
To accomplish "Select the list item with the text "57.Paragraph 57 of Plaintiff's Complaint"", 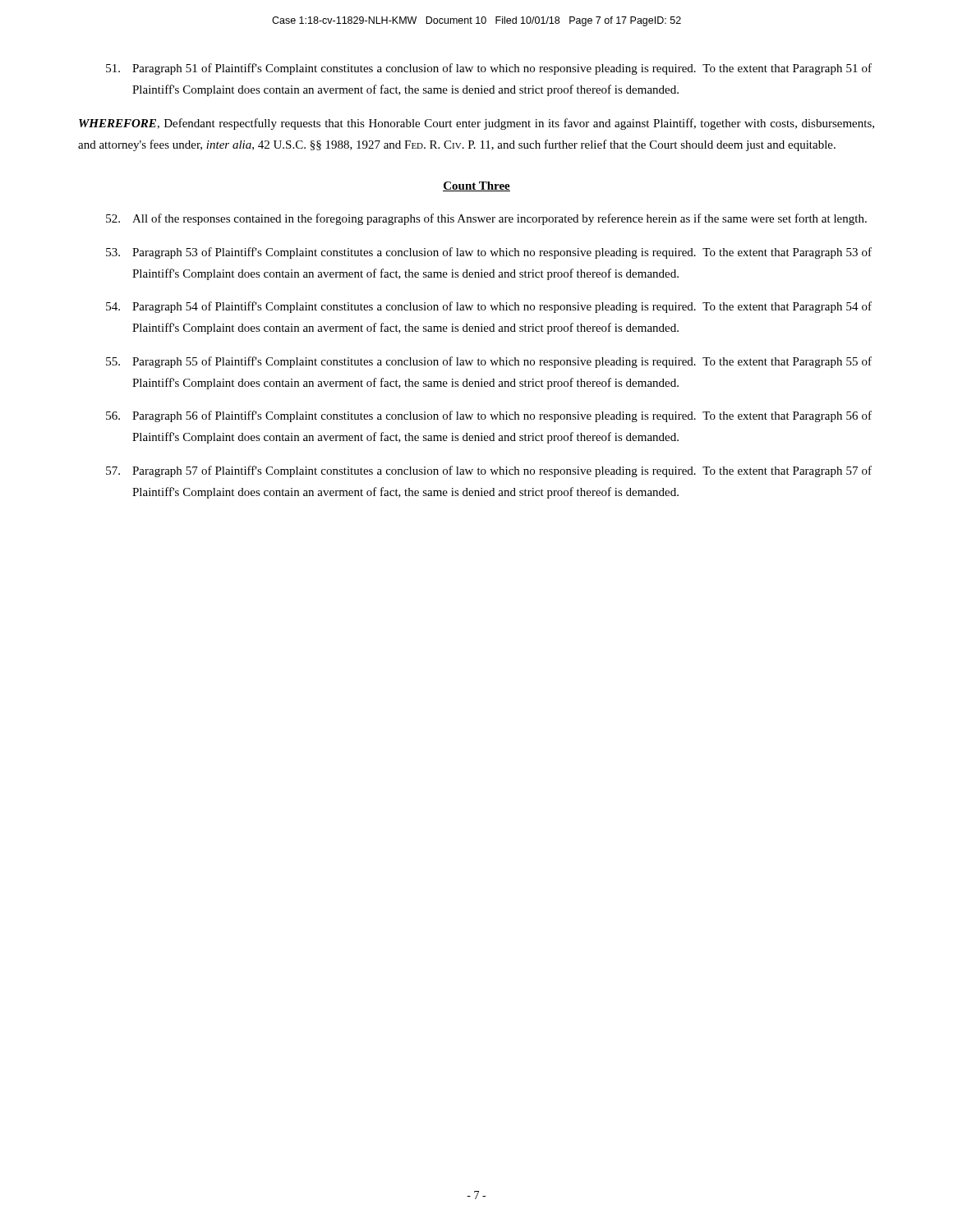I will (x=476, y=481).
